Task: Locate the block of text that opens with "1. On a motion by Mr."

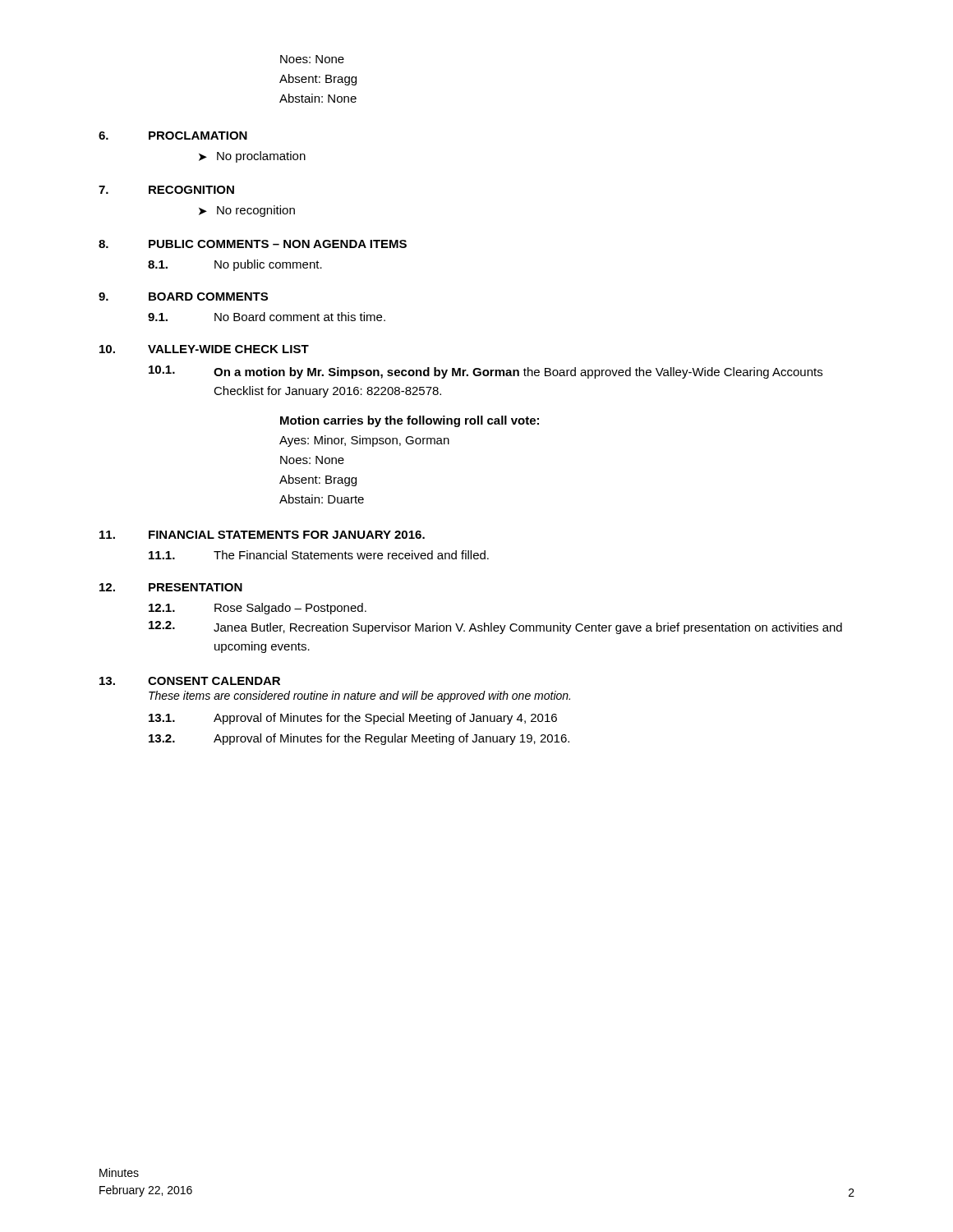Action: pyautogui.click(x=501, y=381)
